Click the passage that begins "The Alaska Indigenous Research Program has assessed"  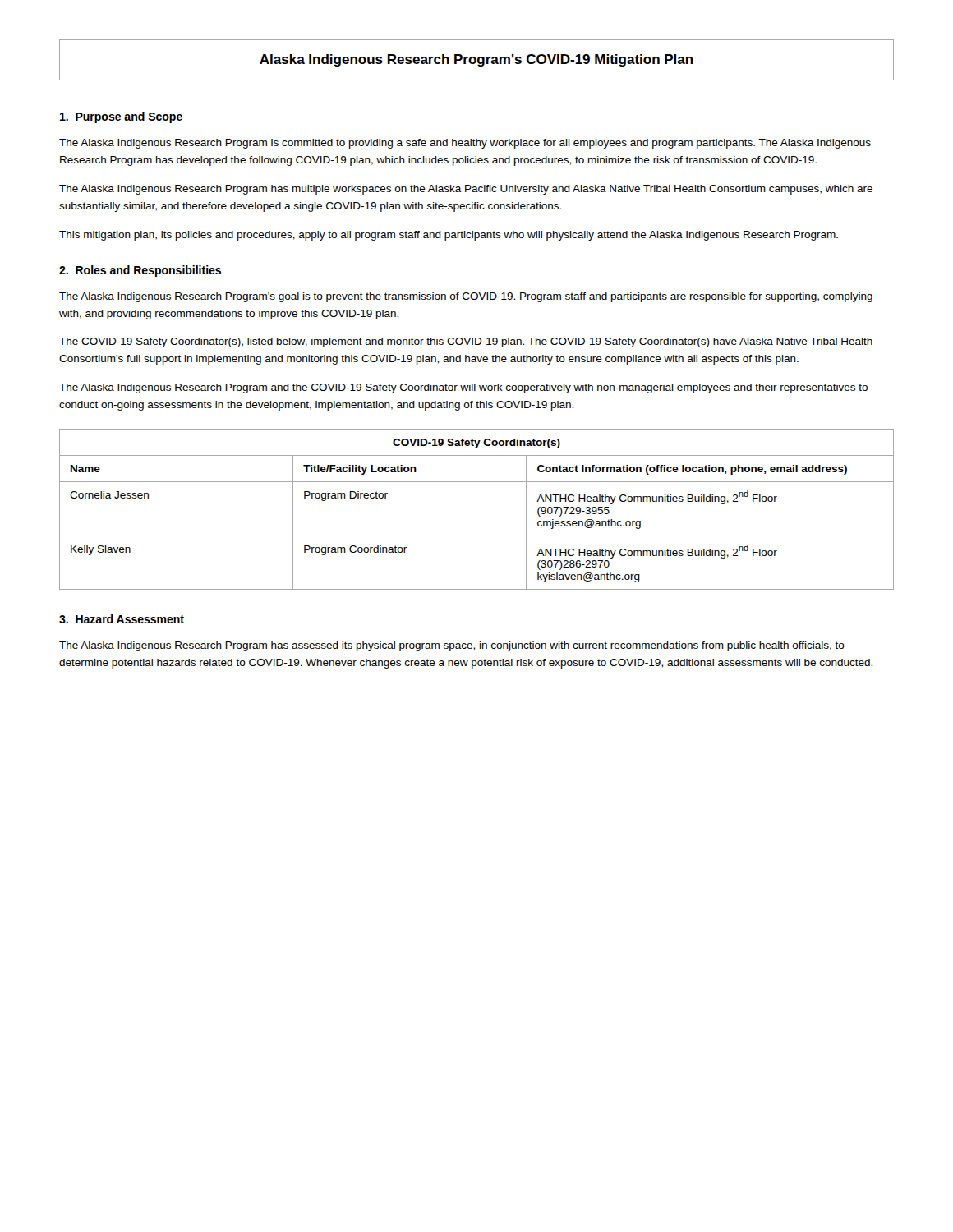pos(466,654)
